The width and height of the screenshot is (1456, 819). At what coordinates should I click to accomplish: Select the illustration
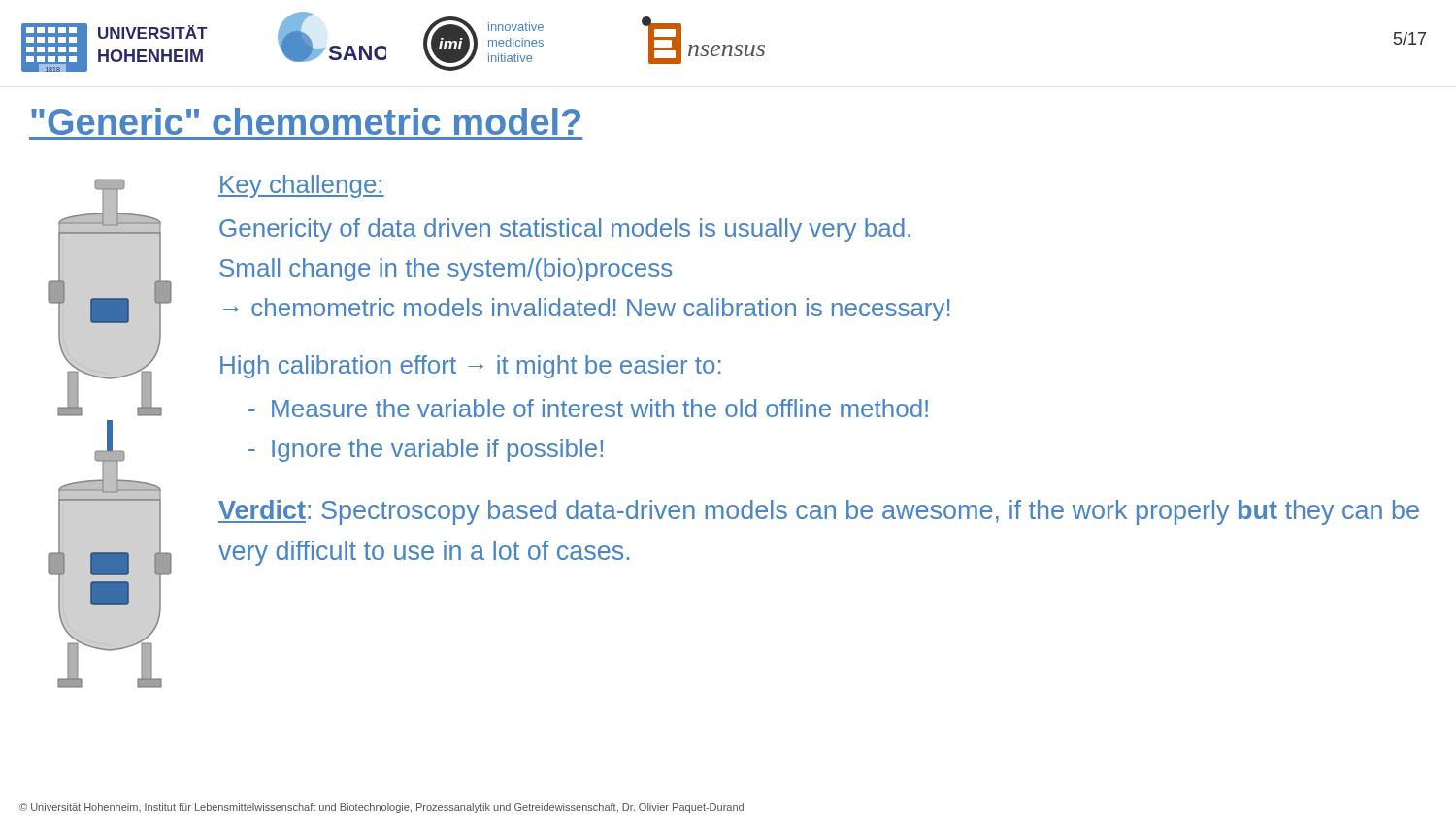[x=110, y=443]
